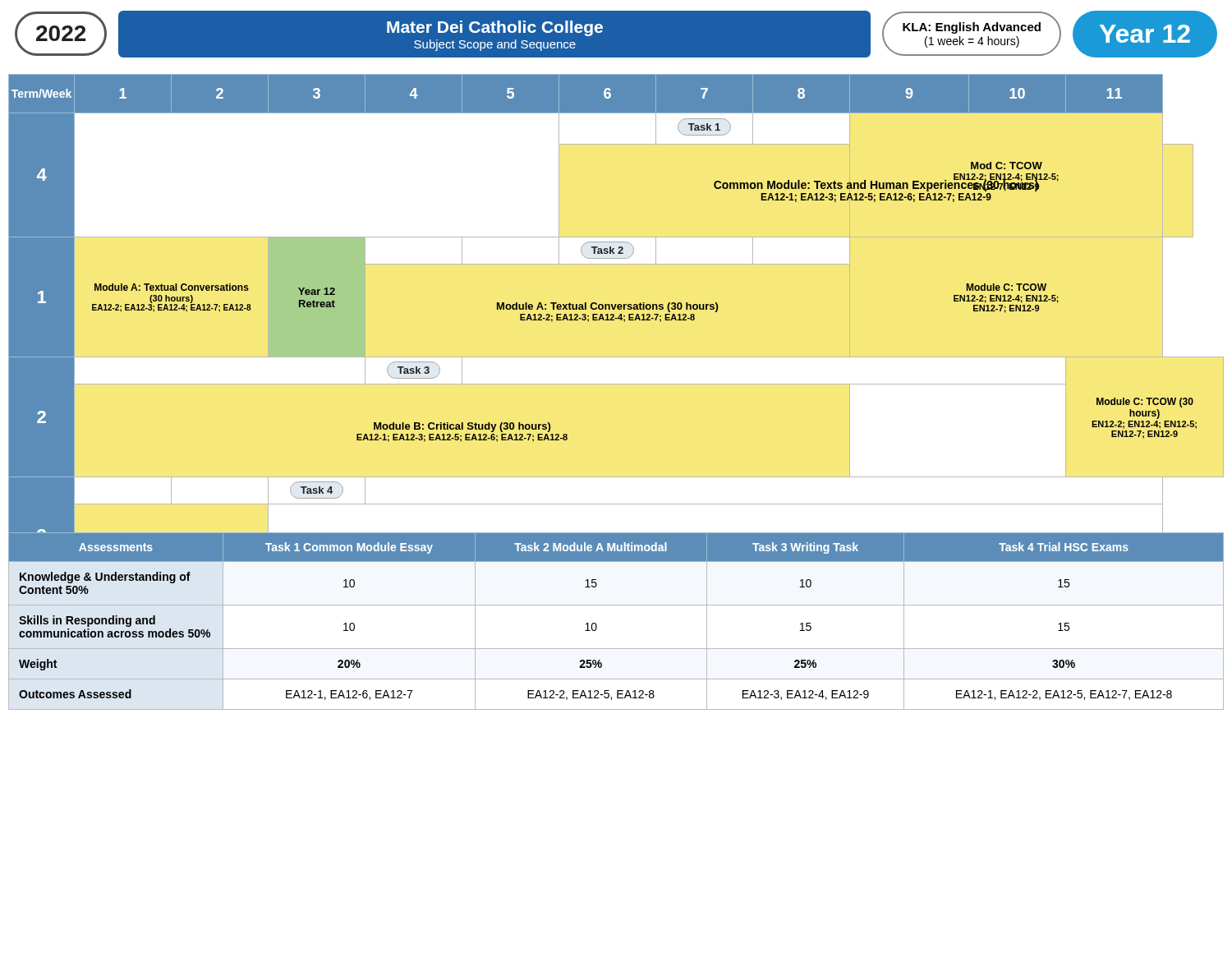The width and height of the screenshot is (1232, 953).
Task: Find the table that mentions "Skills in Responding"
Action: (616, 621)
